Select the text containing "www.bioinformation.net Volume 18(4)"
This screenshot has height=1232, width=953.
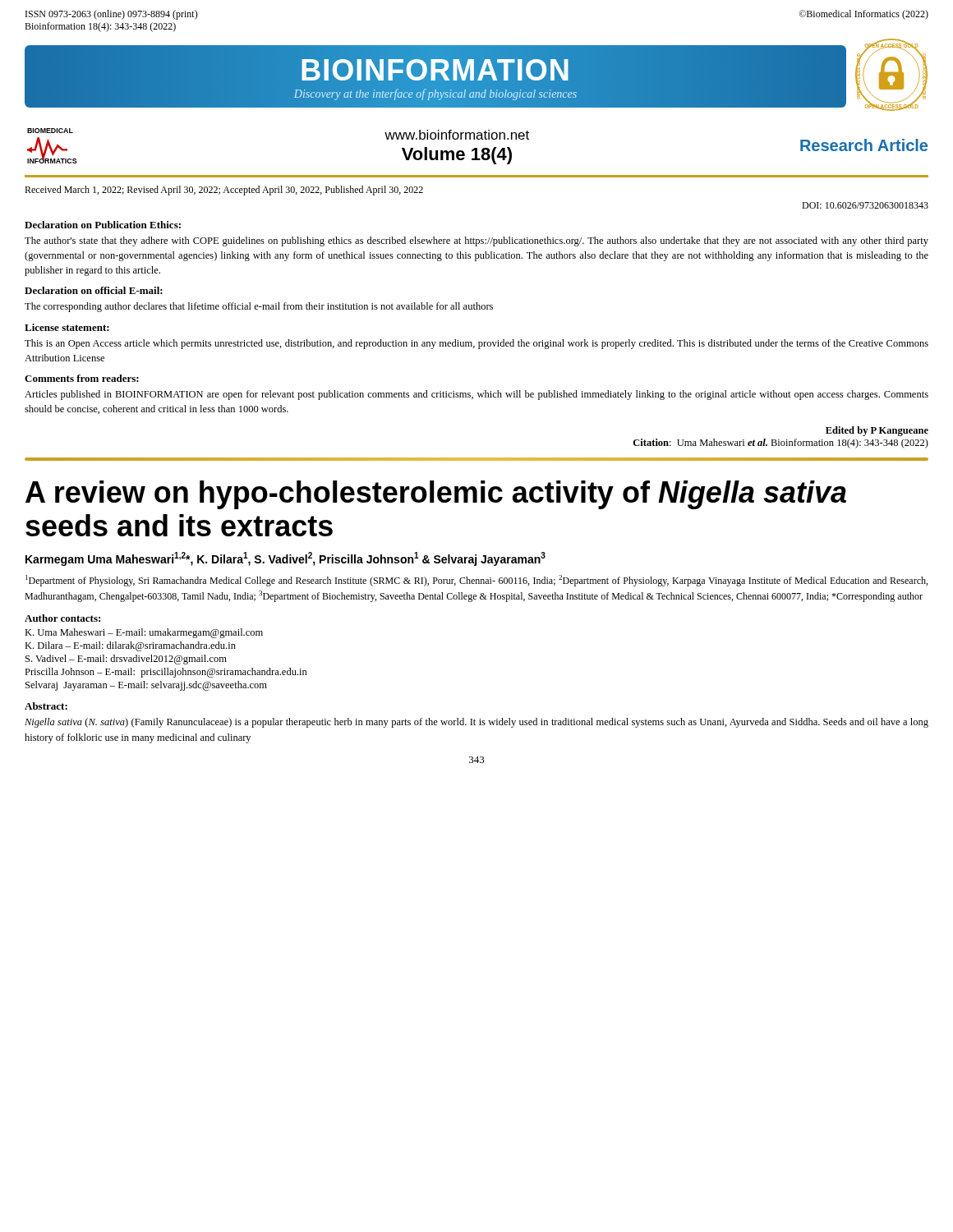tap(457, 146)
